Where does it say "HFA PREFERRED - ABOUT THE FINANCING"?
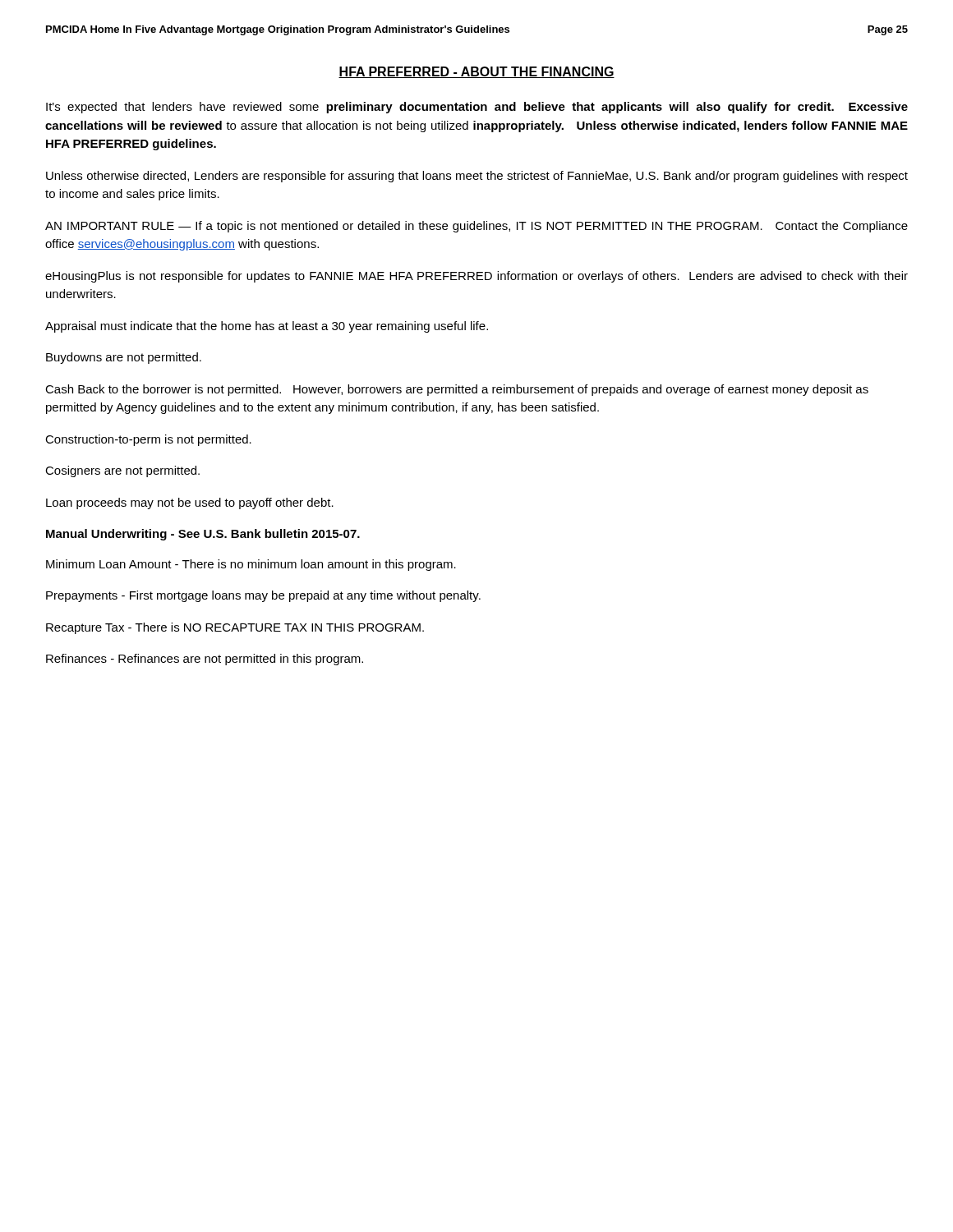Viewport: 953px width, 1232px height. point(476,72)
